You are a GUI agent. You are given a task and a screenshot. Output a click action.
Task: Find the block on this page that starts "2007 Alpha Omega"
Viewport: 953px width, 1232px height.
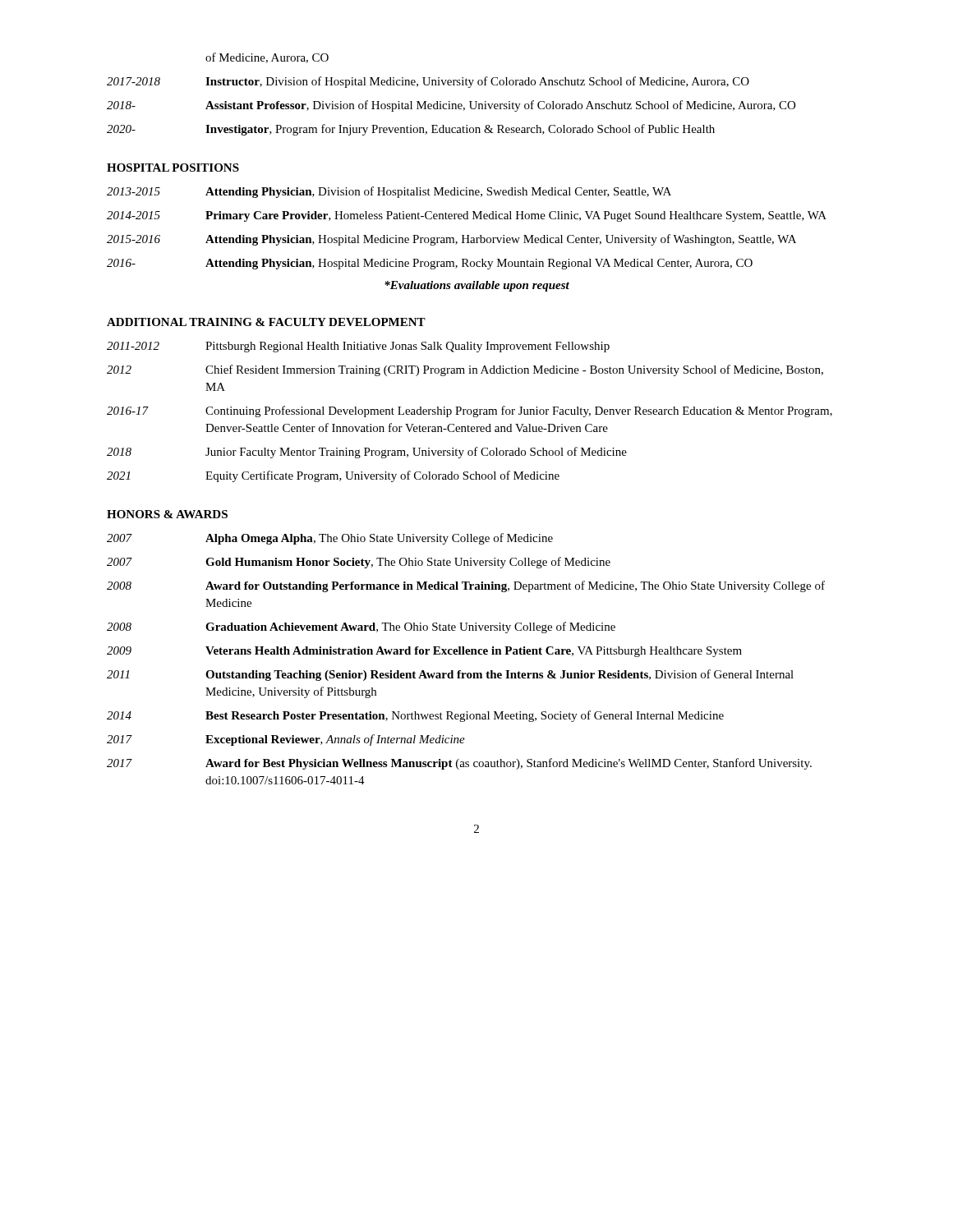(476, 538)
